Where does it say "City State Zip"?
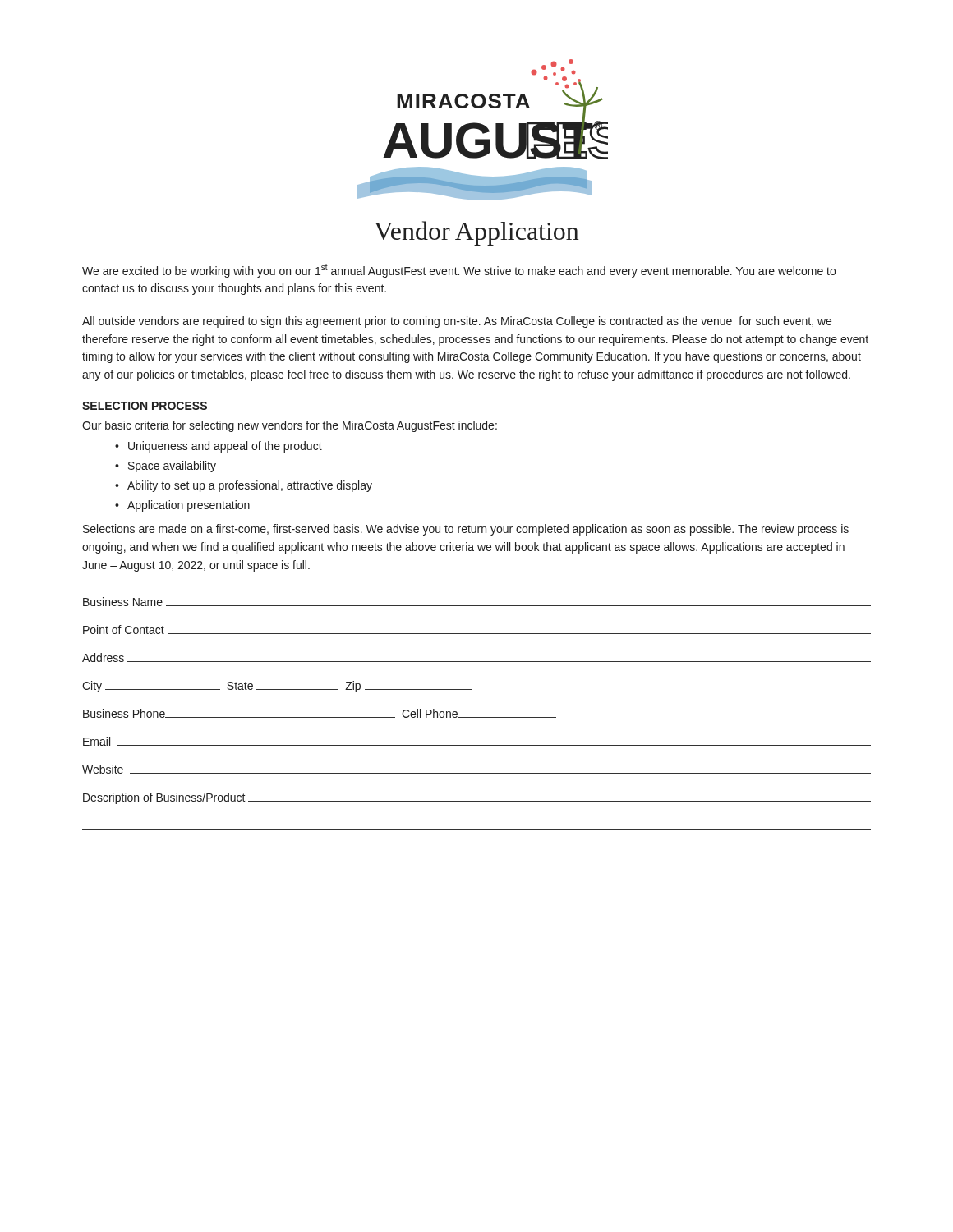The width and height of the screenshot is (953, 1232). coord(277,684)
